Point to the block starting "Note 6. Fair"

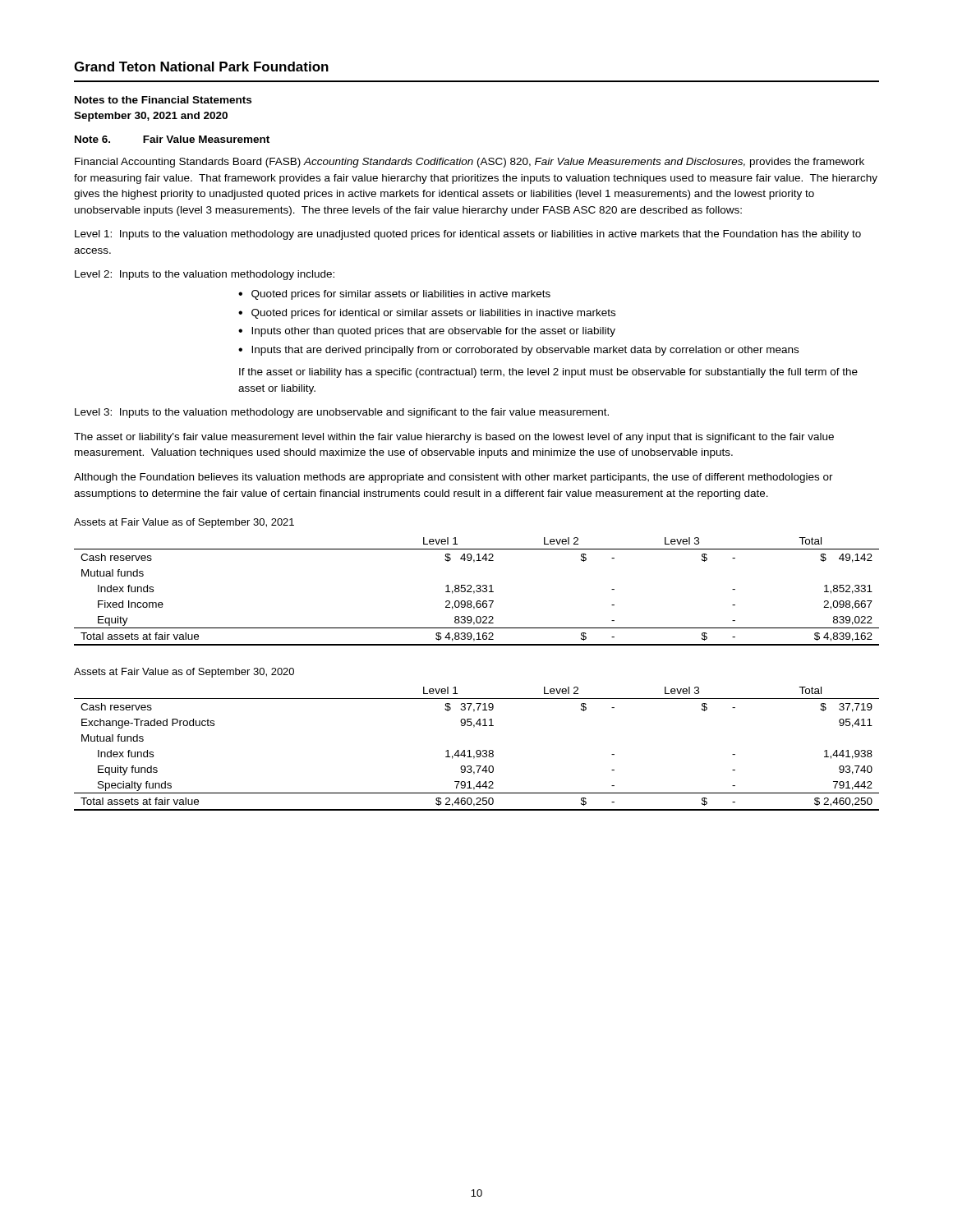[172, 139]
